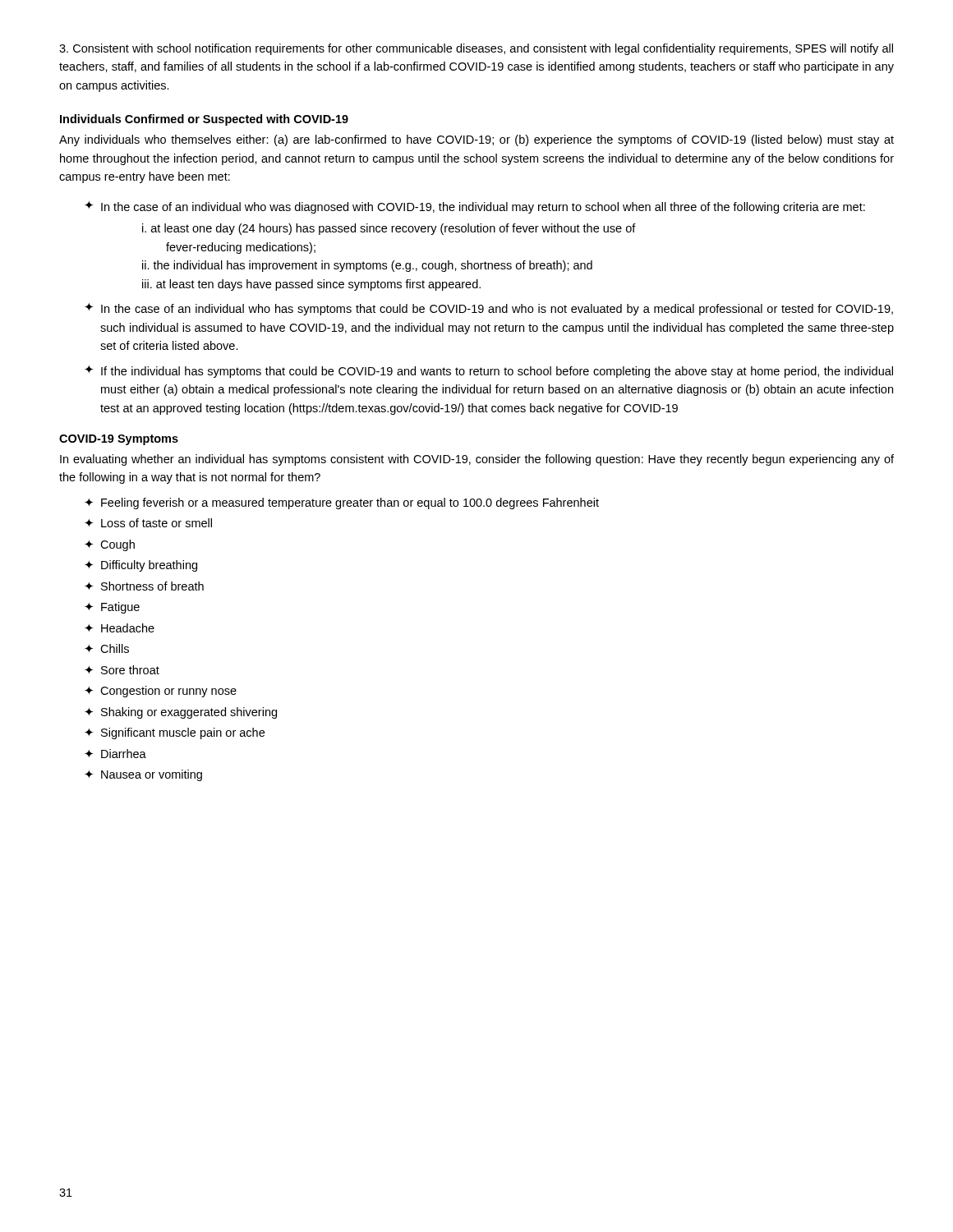The width and height of the screenshot is (953, 1232).
Task: Navigate to the block starting "✦ Significant muscle pain or ache"
Action: click(x=174, y=733)
